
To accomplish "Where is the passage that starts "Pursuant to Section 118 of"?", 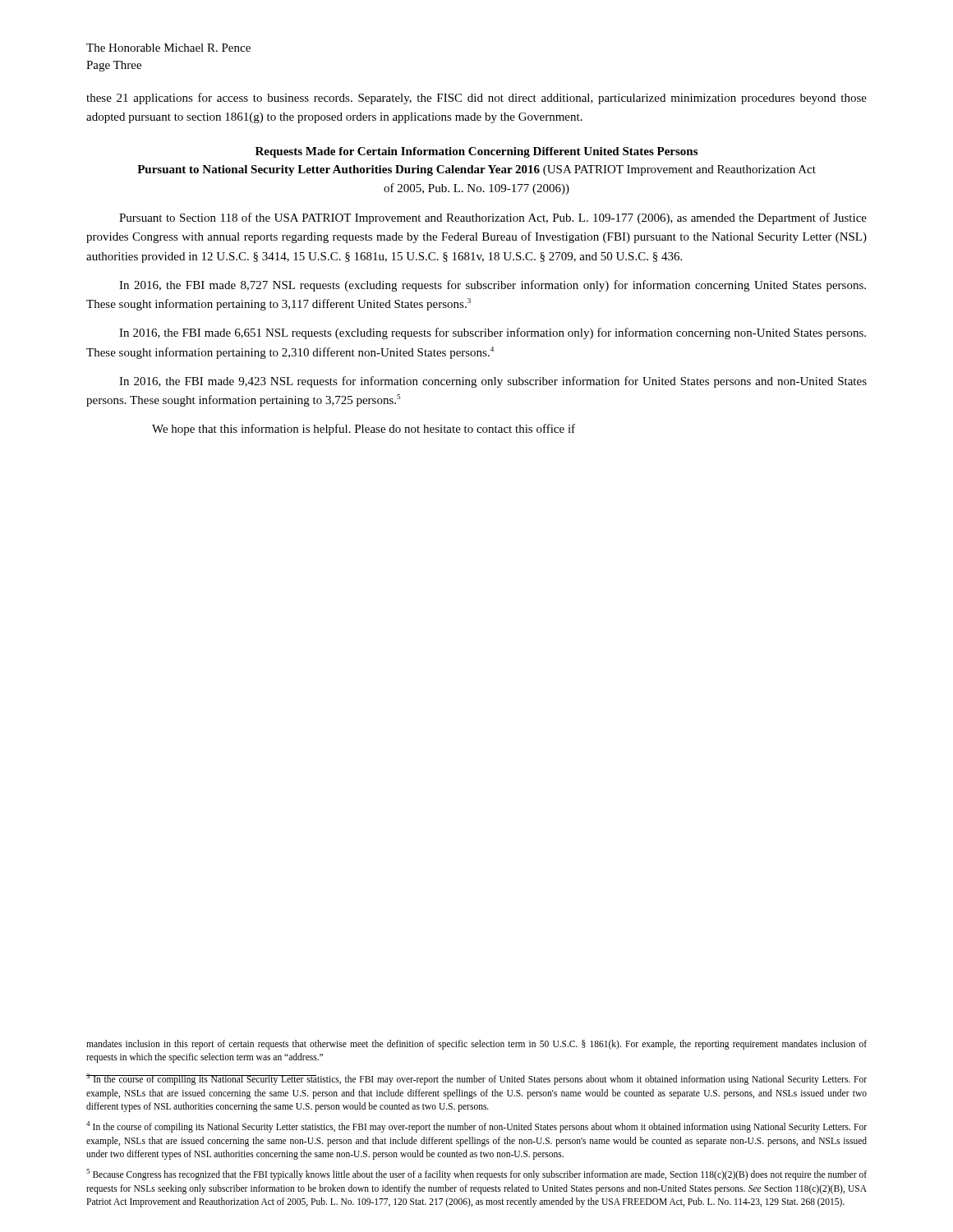I will [x=476, y=237].
